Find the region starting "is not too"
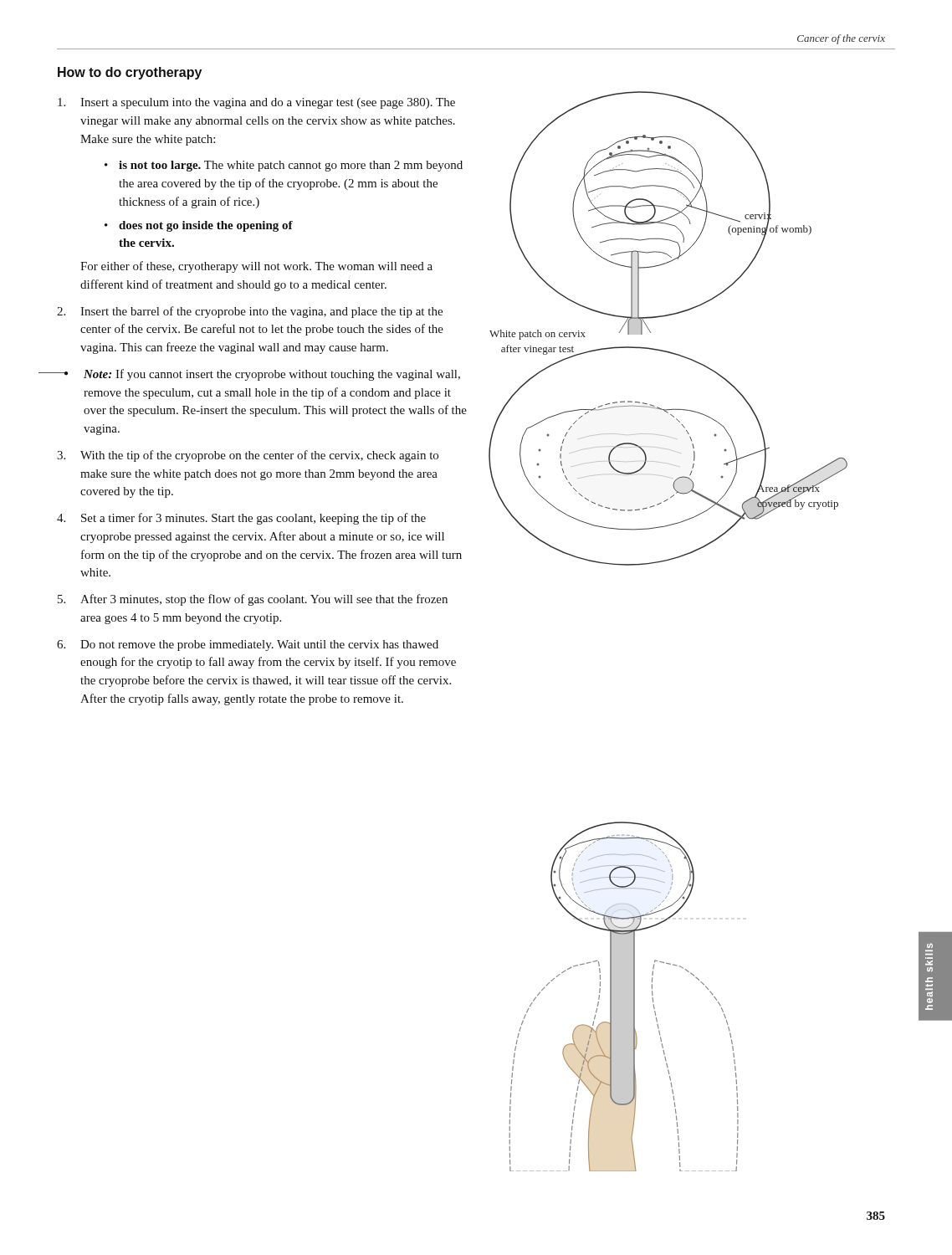The width and height of the screenshot is (952, 1255). click(x=291, y=183)
